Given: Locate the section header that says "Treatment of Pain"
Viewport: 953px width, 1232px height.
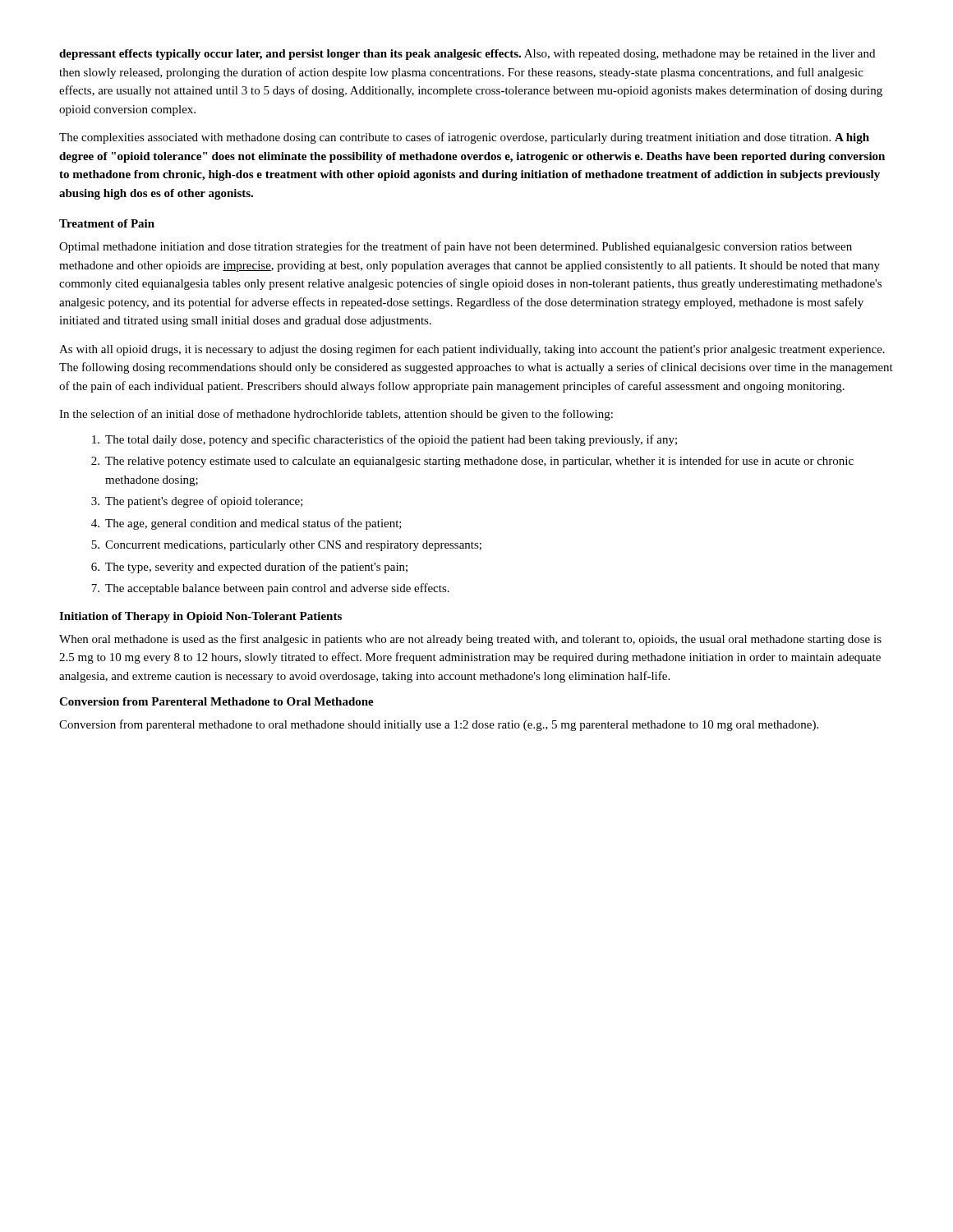Looking at the screenshot, I should coord(107,223).
